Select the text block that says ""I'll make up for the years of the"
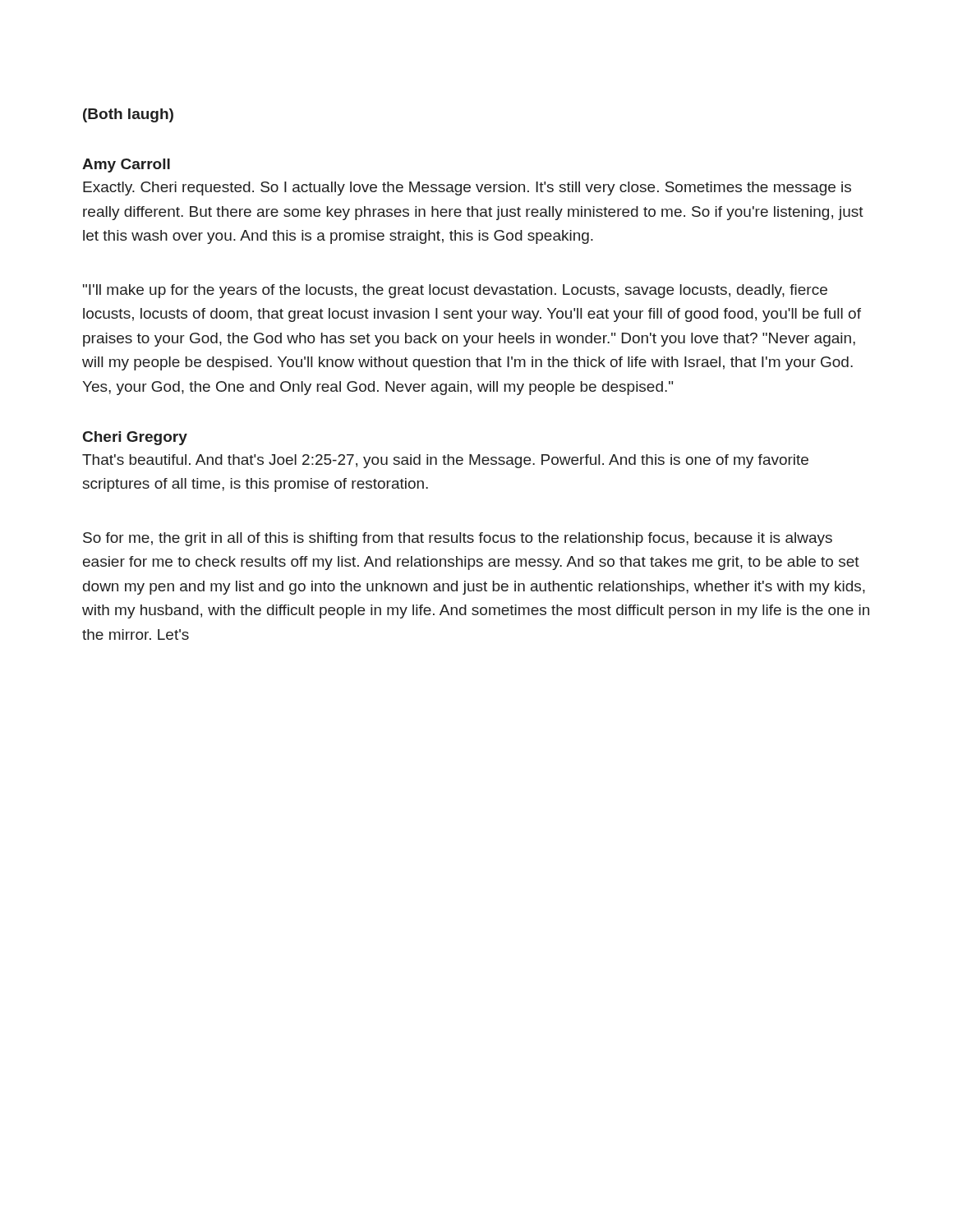Viewport: 953px width, 1232px height. click(476, 338)
